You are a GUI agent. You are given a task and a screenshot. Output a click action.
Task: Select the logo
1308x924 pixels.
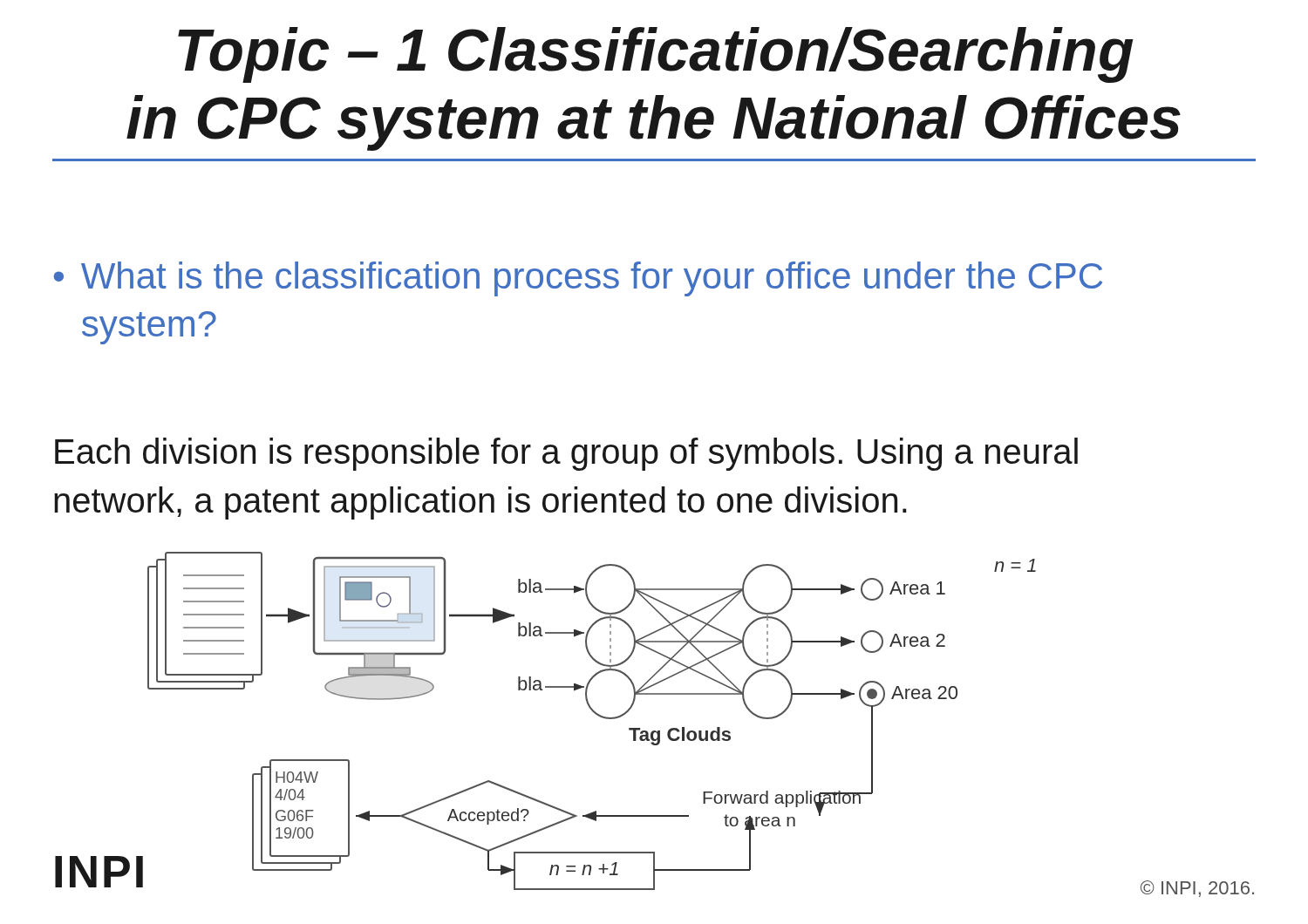coord(100,870)
